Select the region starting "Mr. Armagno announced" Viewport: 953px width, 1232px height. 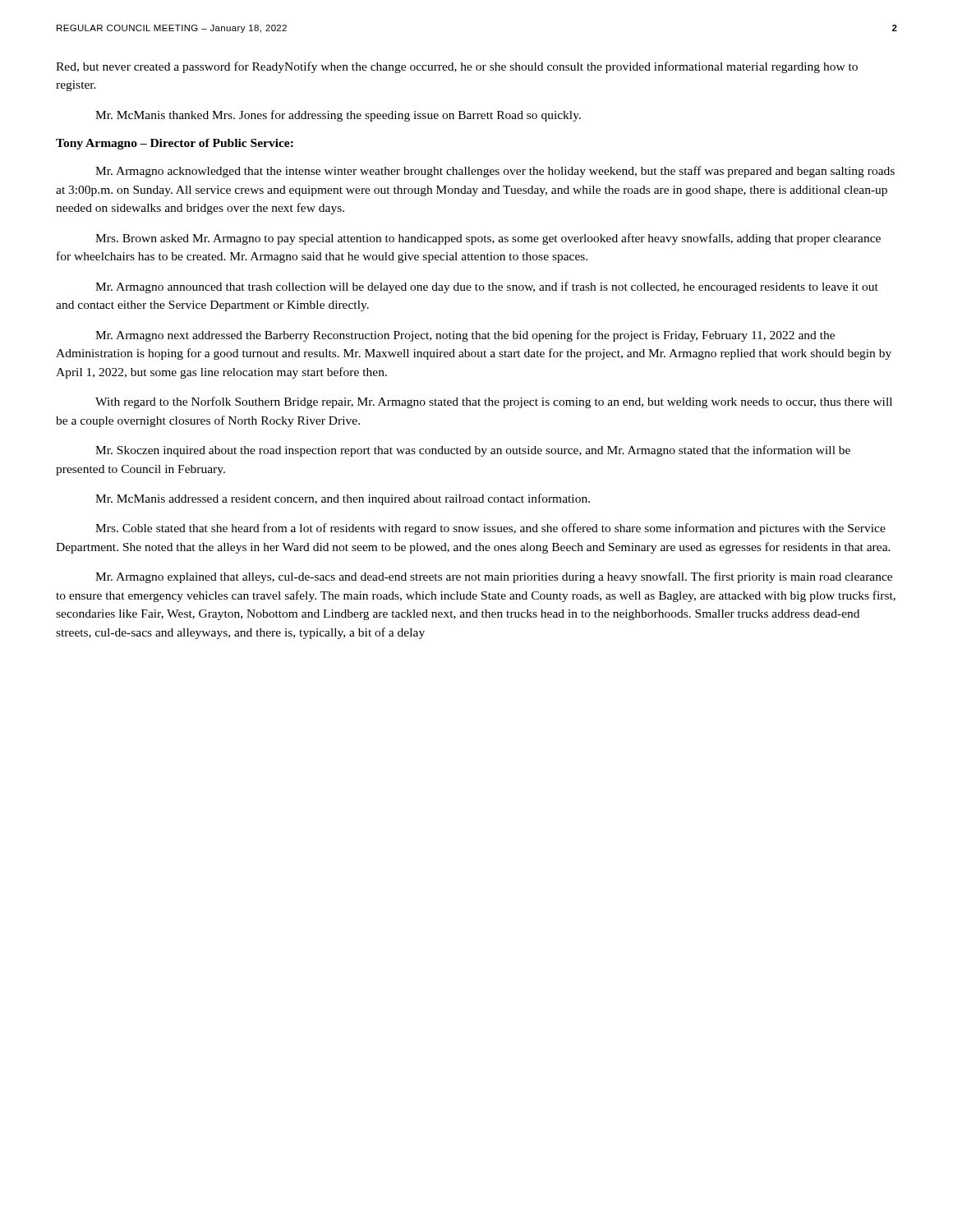[467, 295]
